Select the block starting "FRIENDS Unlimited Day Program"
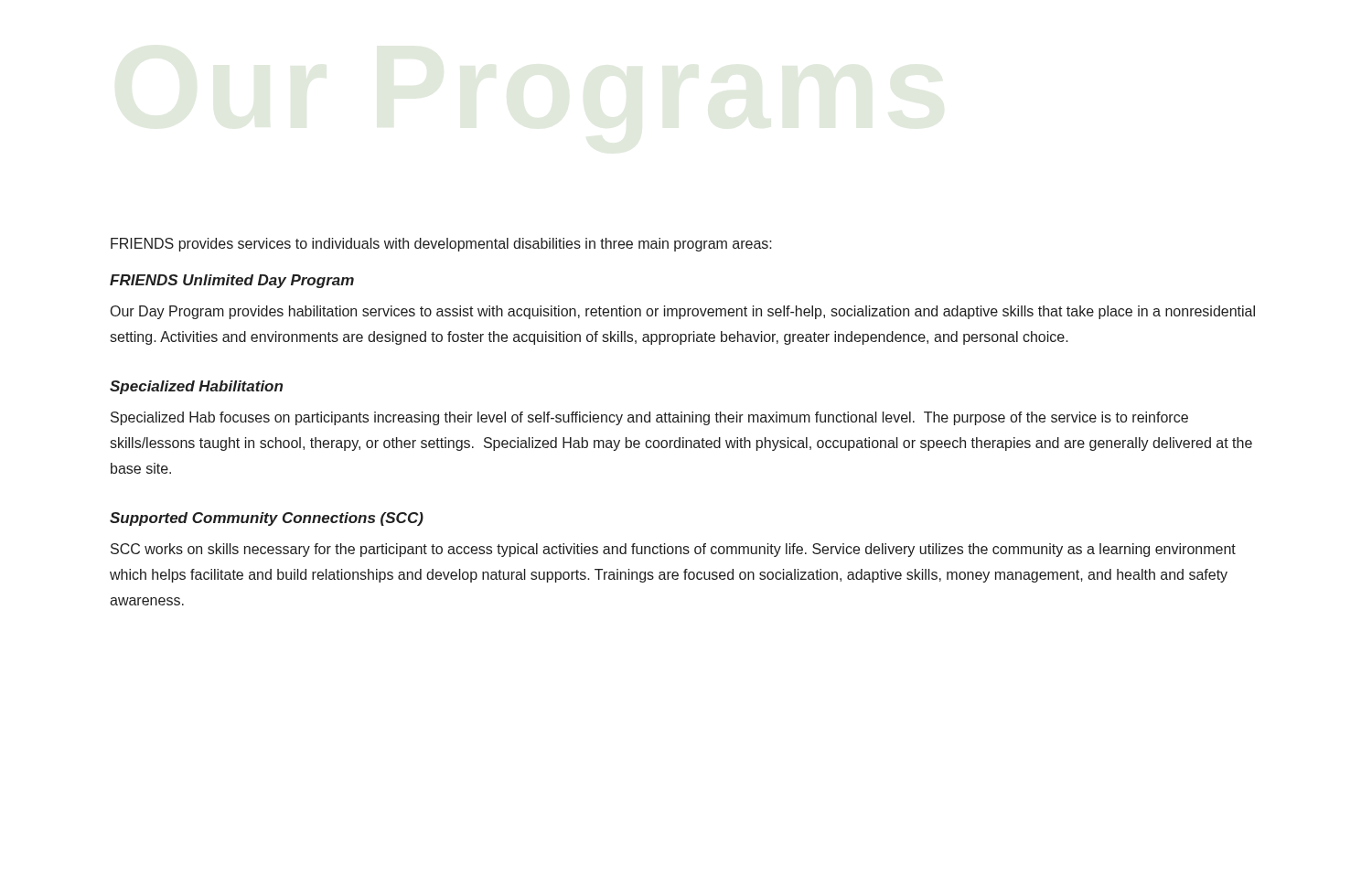 point(232,280)
